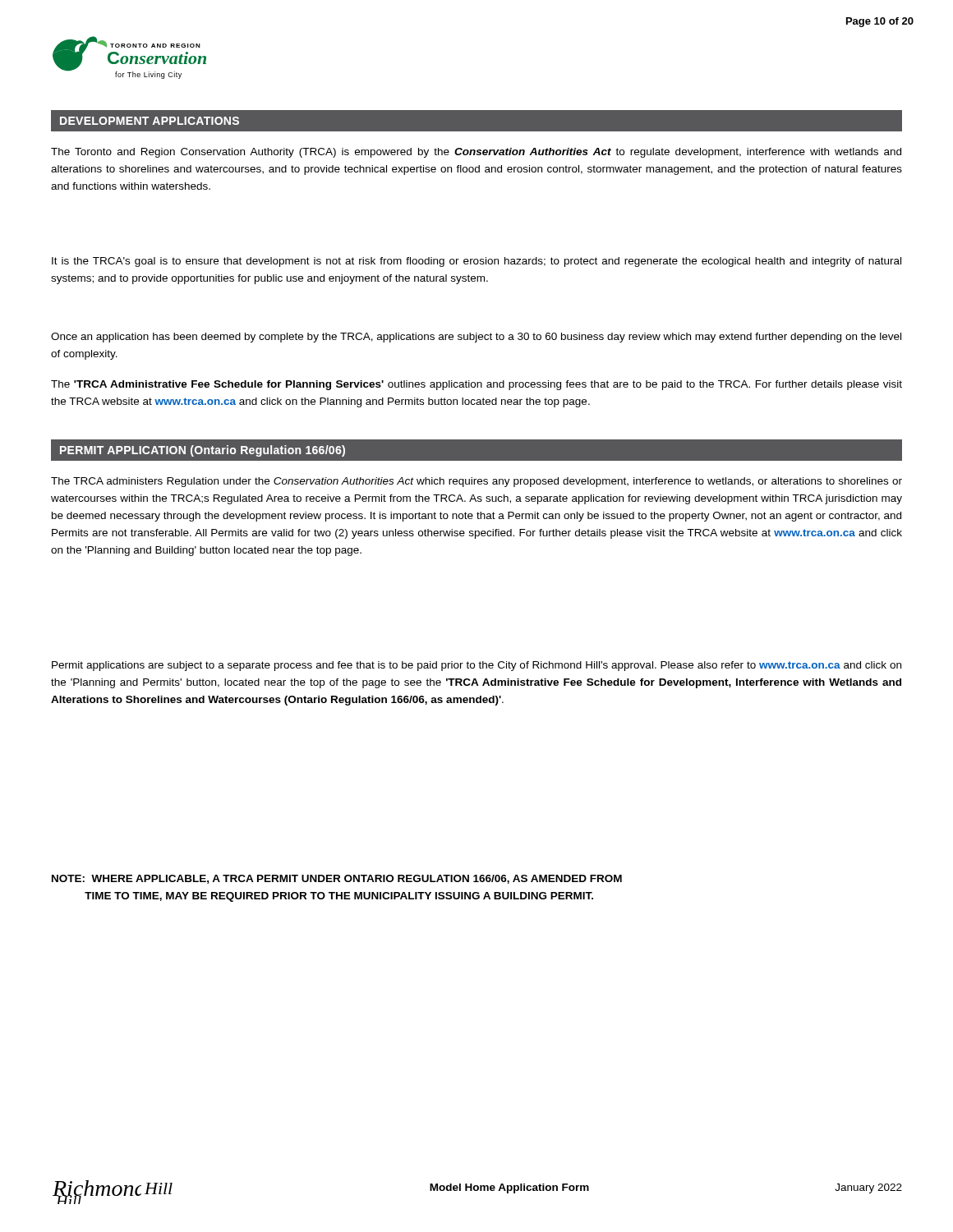953x1232 pixels.
Task: Click on the passage starting "The Toronto and Region Conservation Authority"
Action: [476, 169]
